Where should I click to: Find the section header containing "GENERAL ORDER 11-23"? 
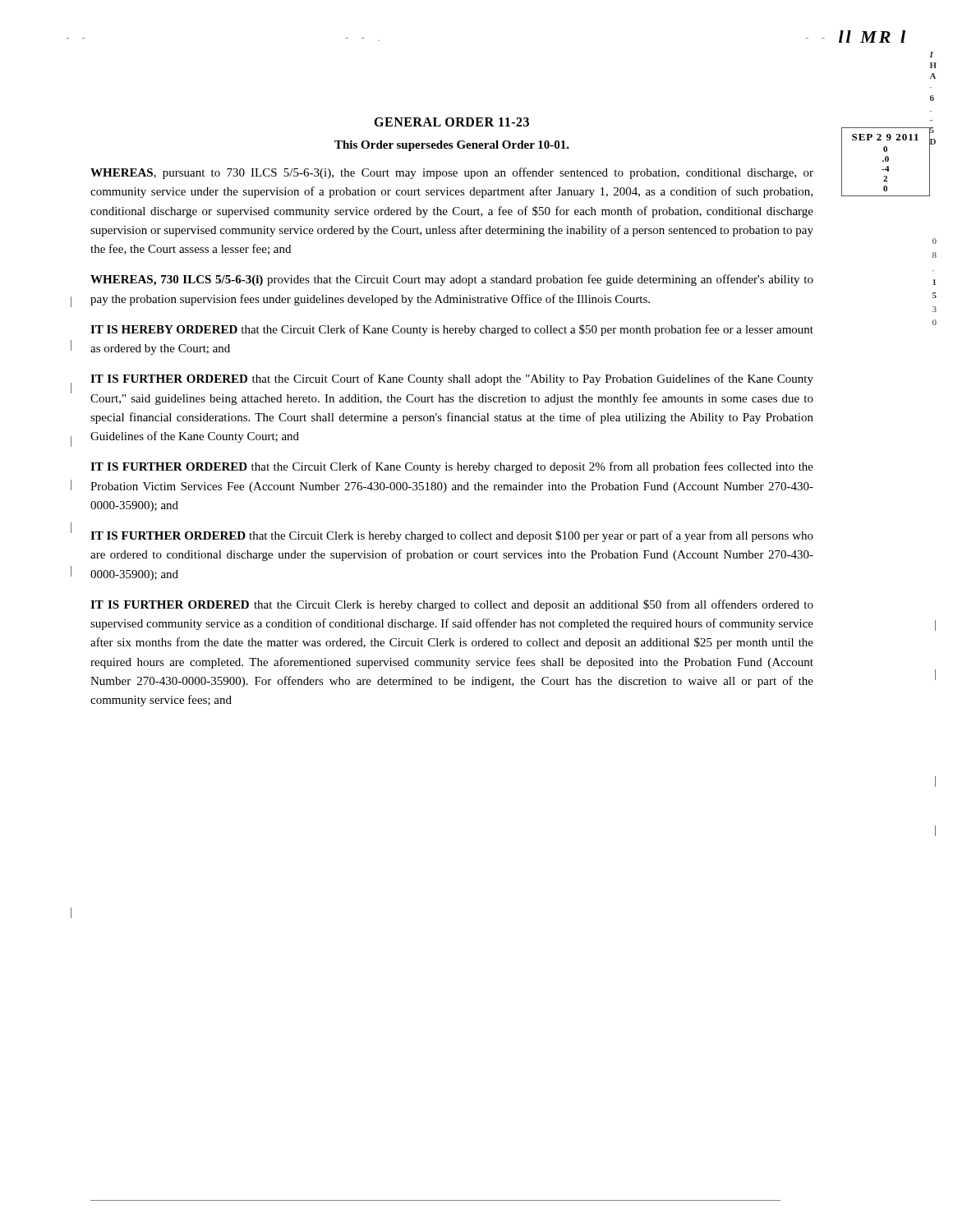point(452,122)
